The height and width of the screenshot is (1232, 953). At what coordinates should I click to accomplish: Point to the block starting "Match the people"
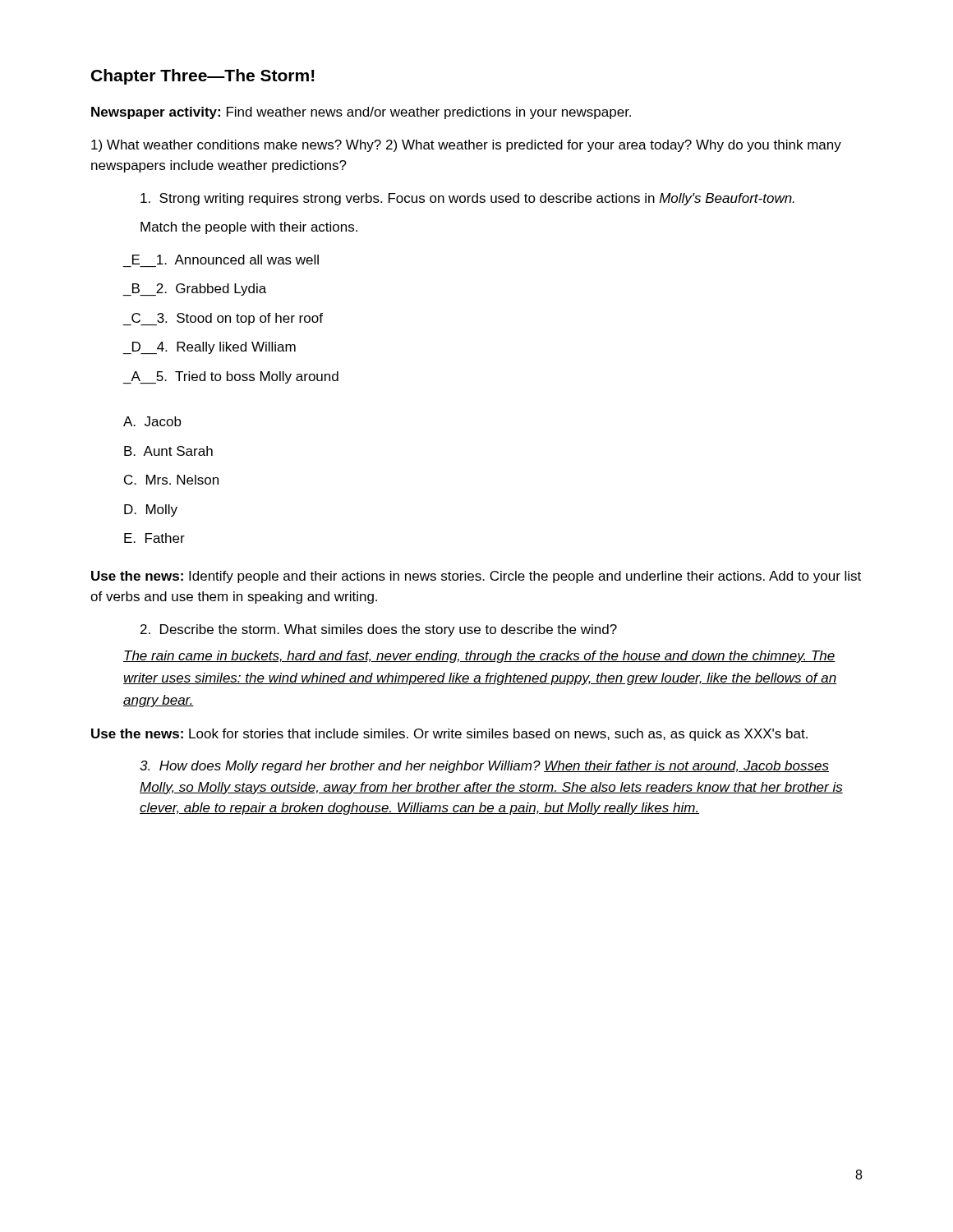(x=249, y=227)
